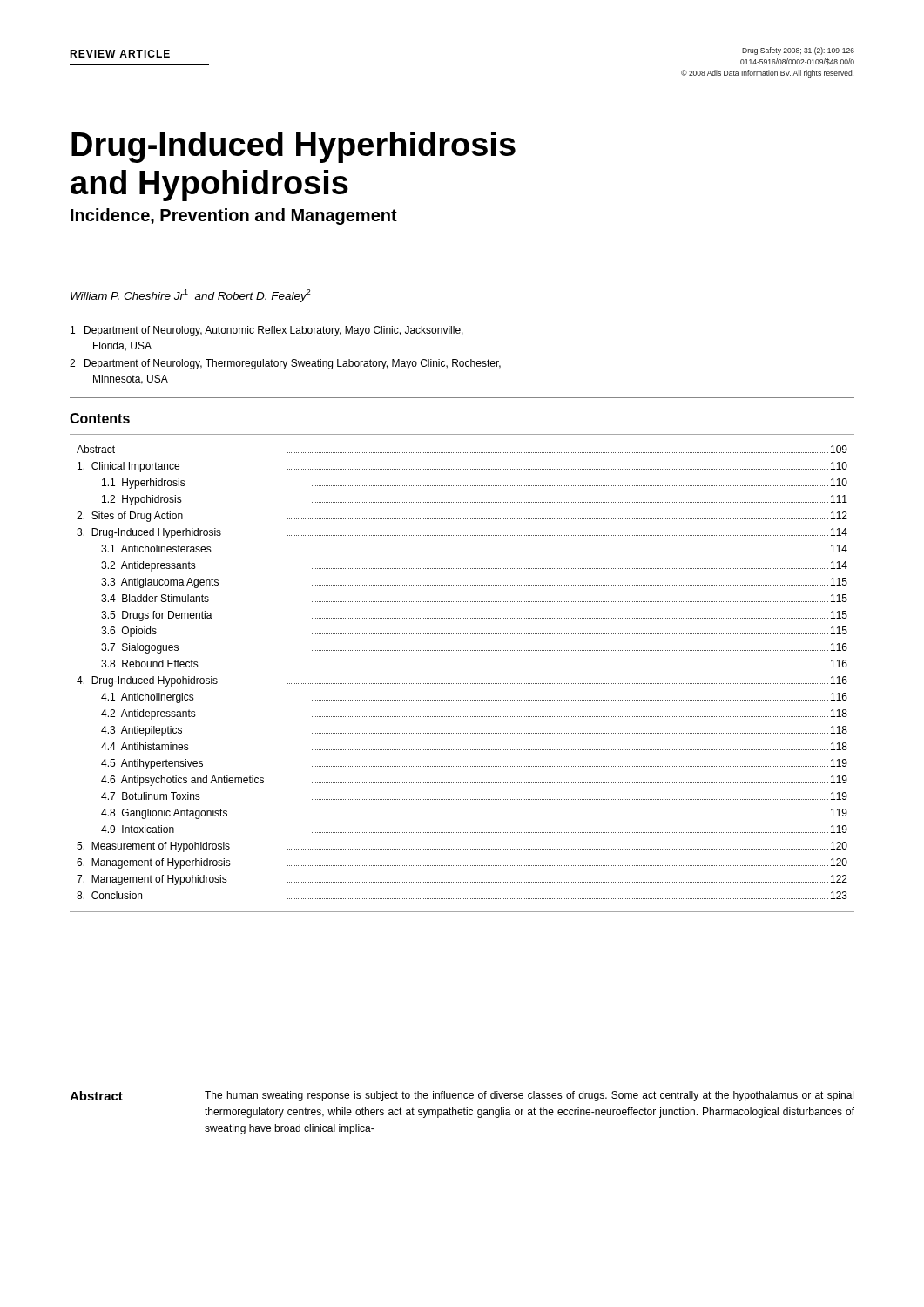Find the table that mentions "Abstract 109 1. Clinical"
The image size is (924, 1307).
coord(462,673)
